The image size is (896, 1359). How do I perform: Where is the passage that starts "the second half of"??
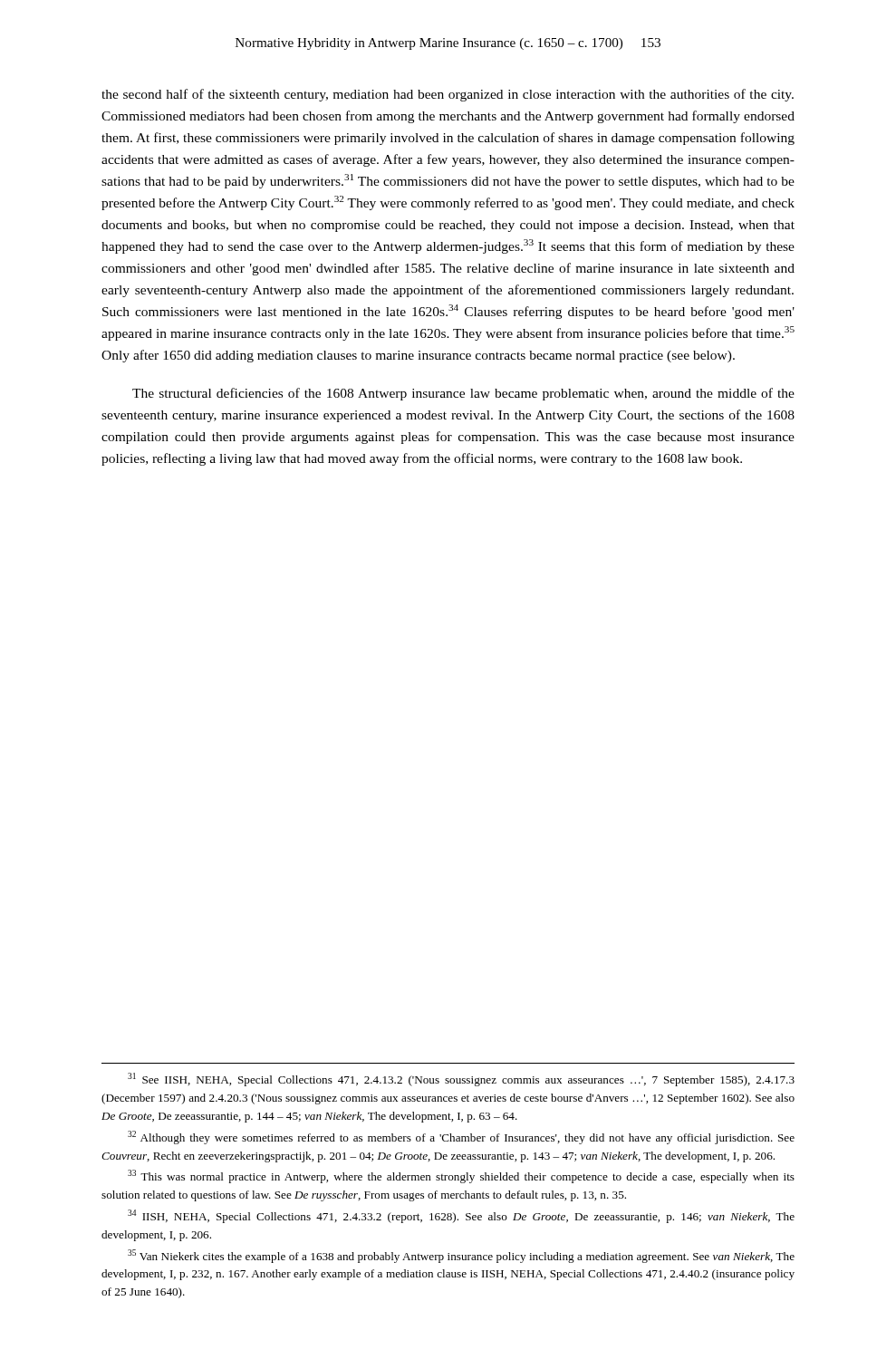pos(448,225)
